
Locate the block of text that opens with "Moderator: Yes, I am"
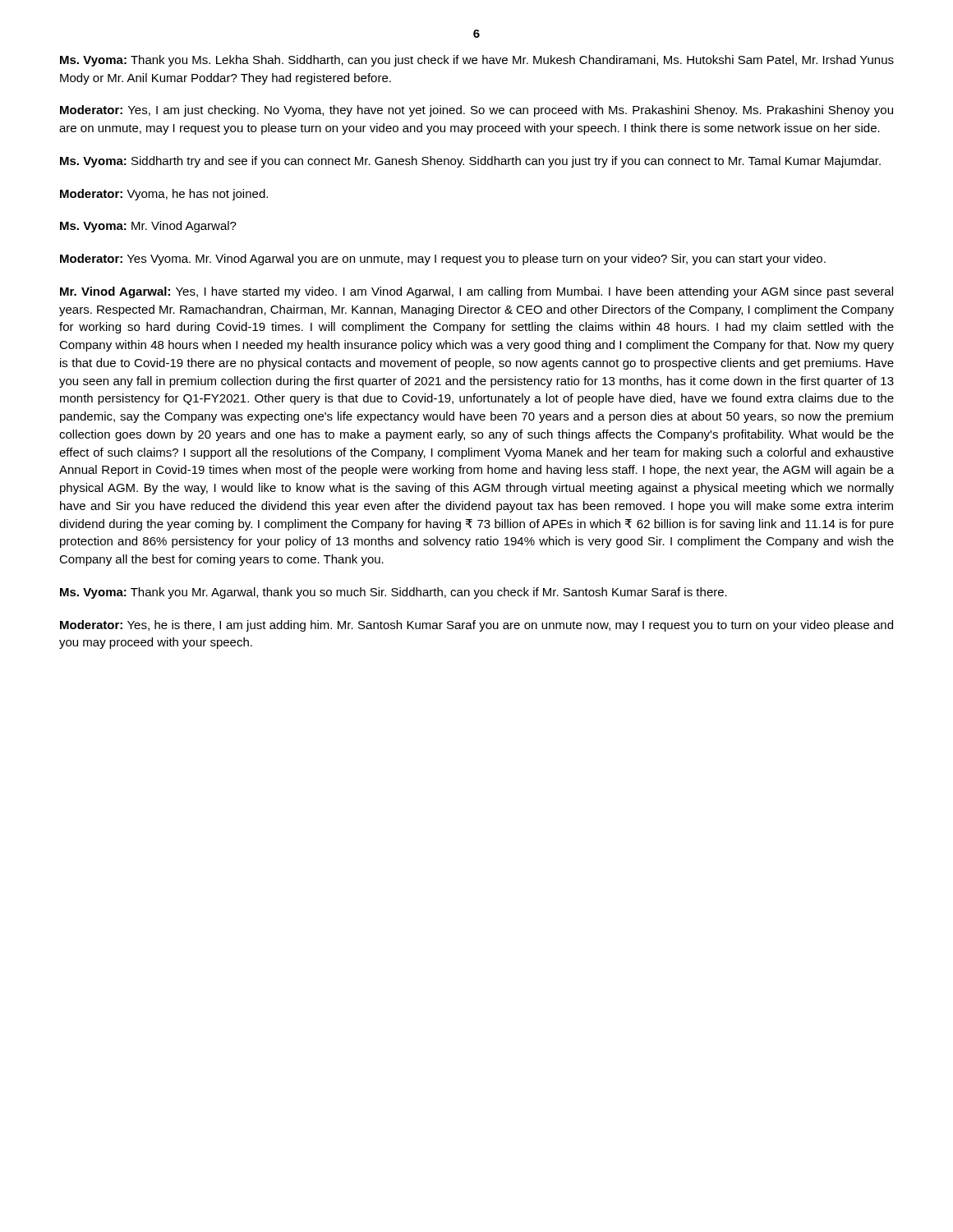[x=476, y=119]
